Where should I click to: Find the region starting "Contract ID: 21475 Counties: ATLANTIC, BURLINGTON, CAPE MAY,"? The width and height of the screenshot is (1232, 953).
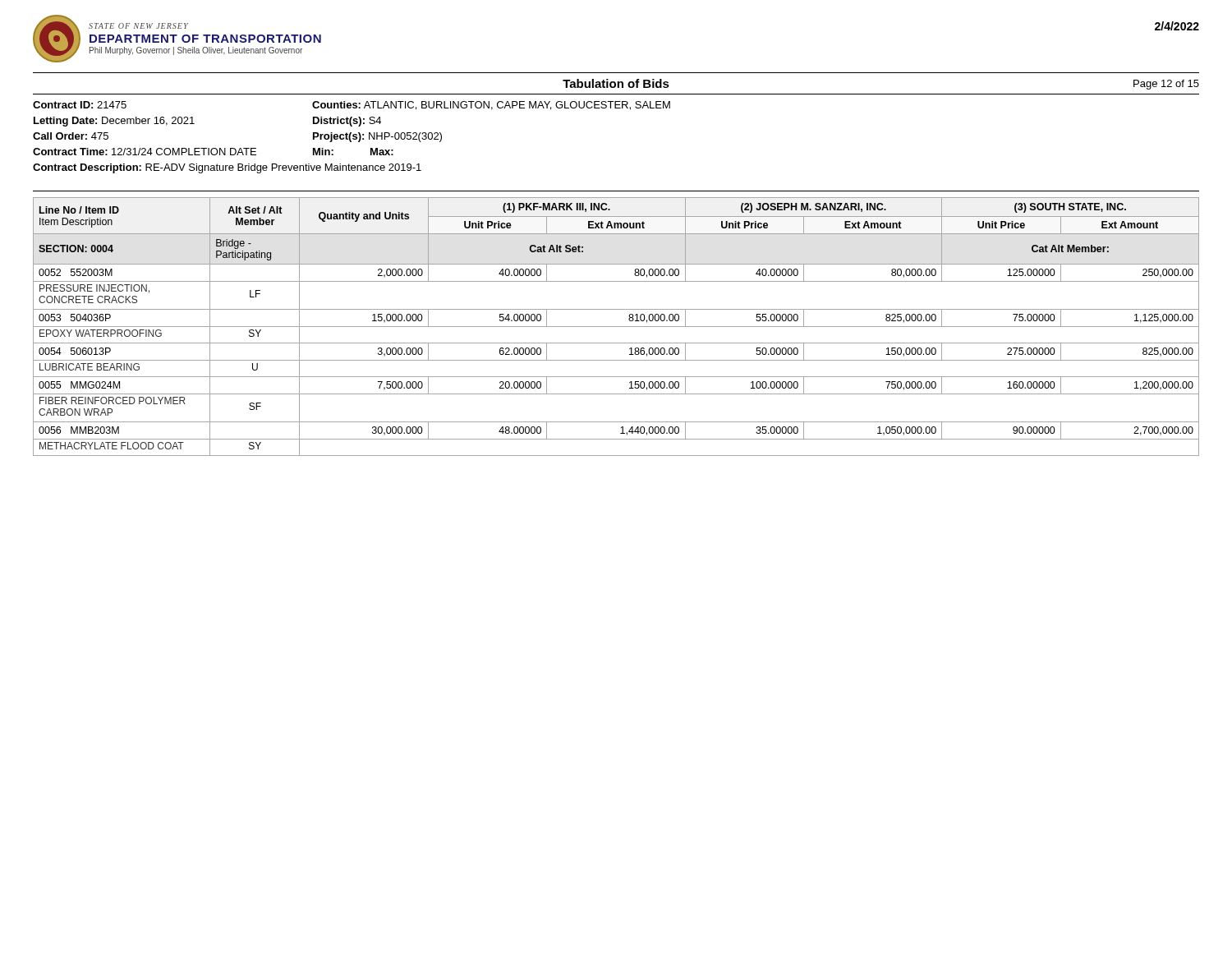point(352,106)
